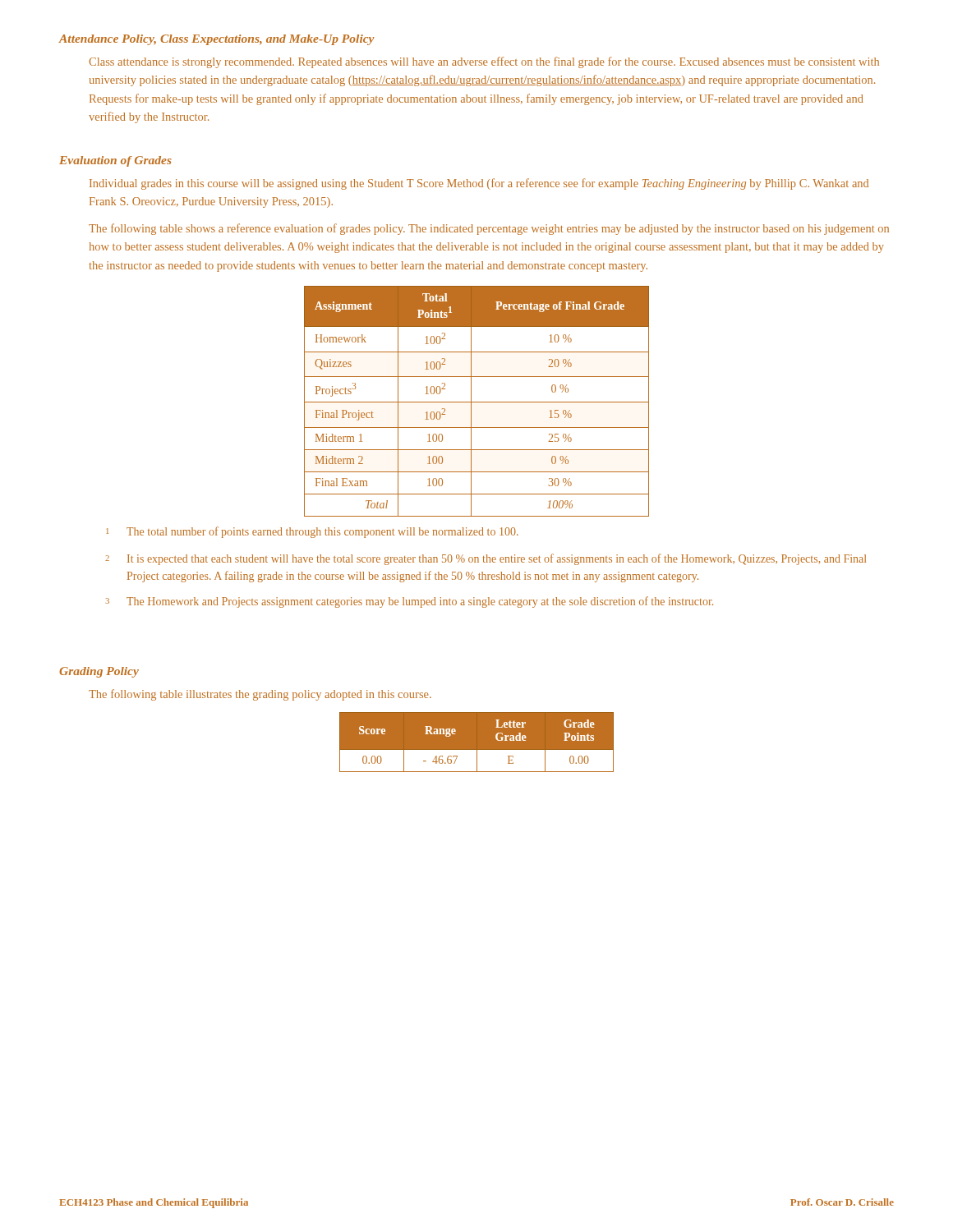Find the footnote that says "3 The Homework"
The width and height of the screenshot is (953, 1232).
coord(499,603)
